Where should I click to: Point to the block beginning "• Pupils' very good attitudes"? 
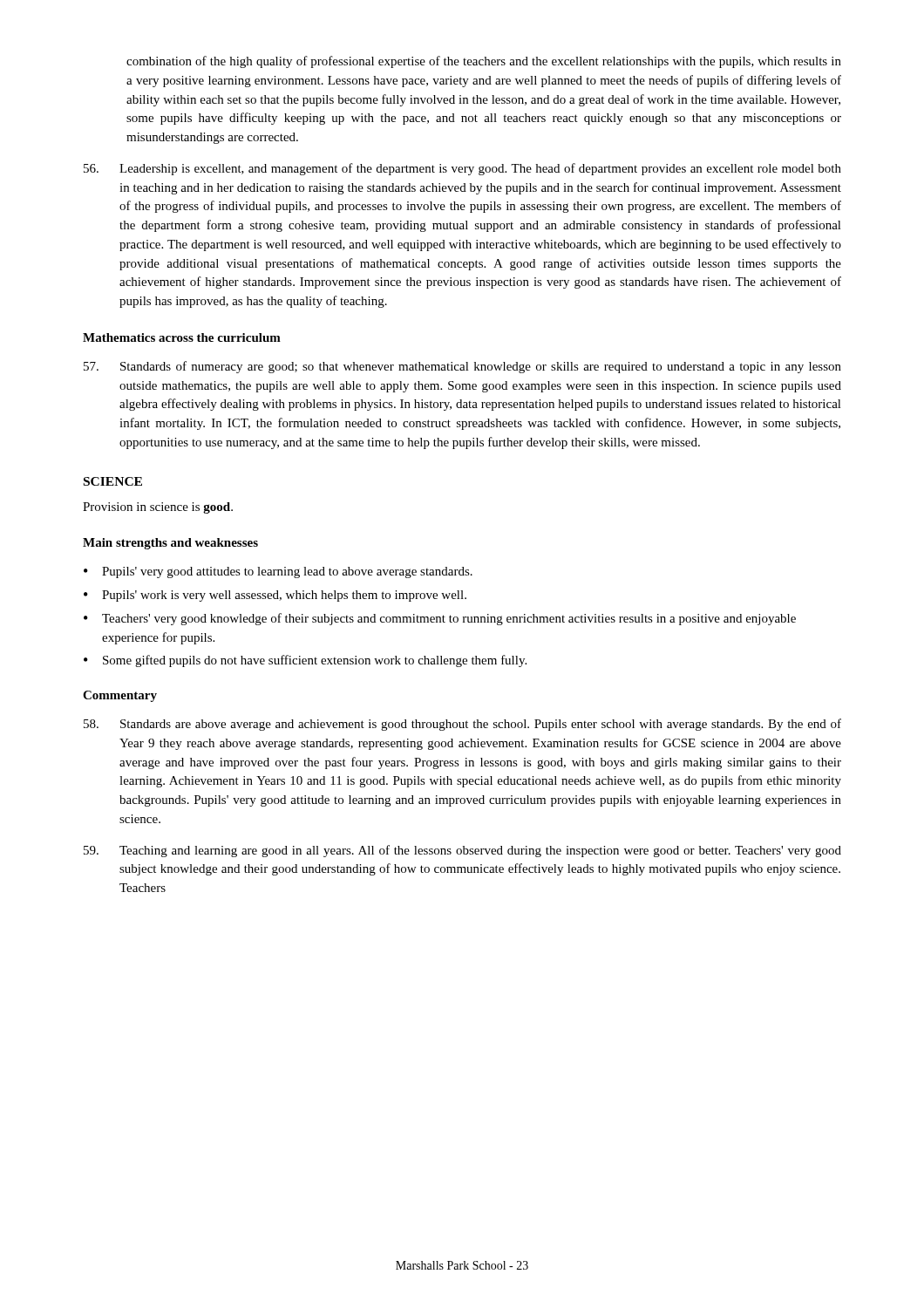click(462, 572)
